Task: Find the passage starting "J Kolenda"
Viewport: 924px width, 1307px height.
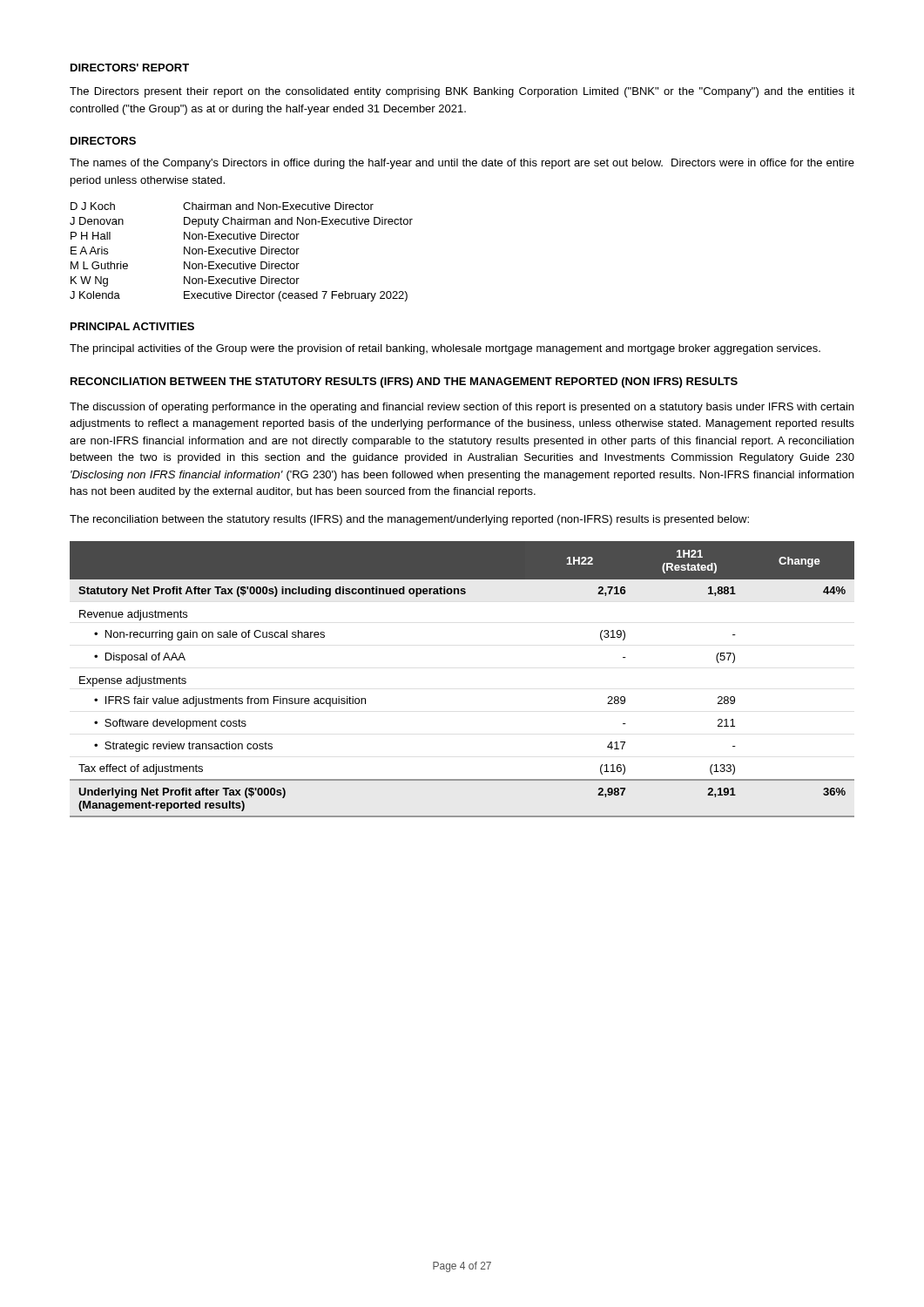Action: tap(95, 295)
